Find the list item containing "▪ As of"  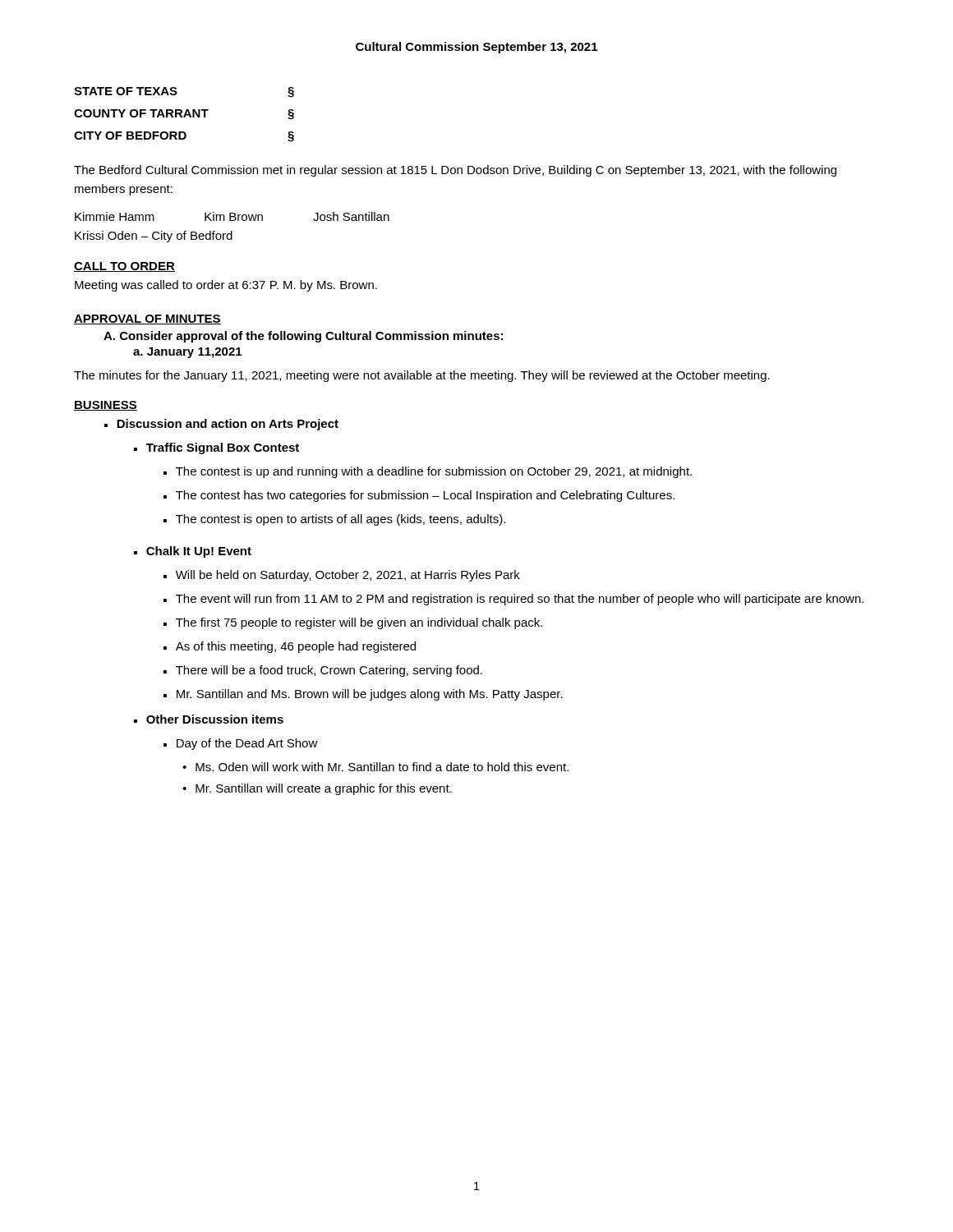click(290, 648)
